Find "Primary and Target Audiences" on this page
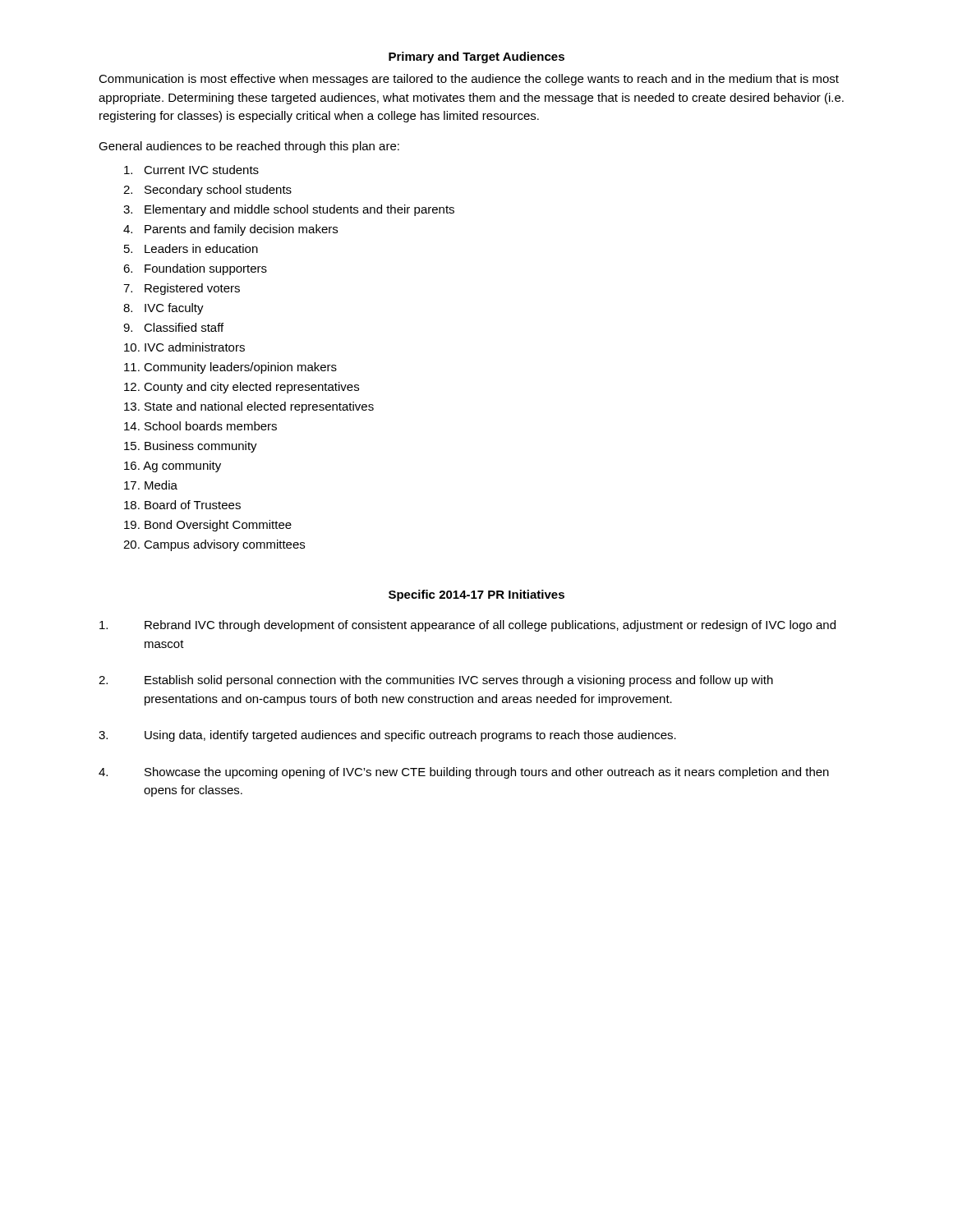This screenshot has height=1232, width=953. [476, 56]
